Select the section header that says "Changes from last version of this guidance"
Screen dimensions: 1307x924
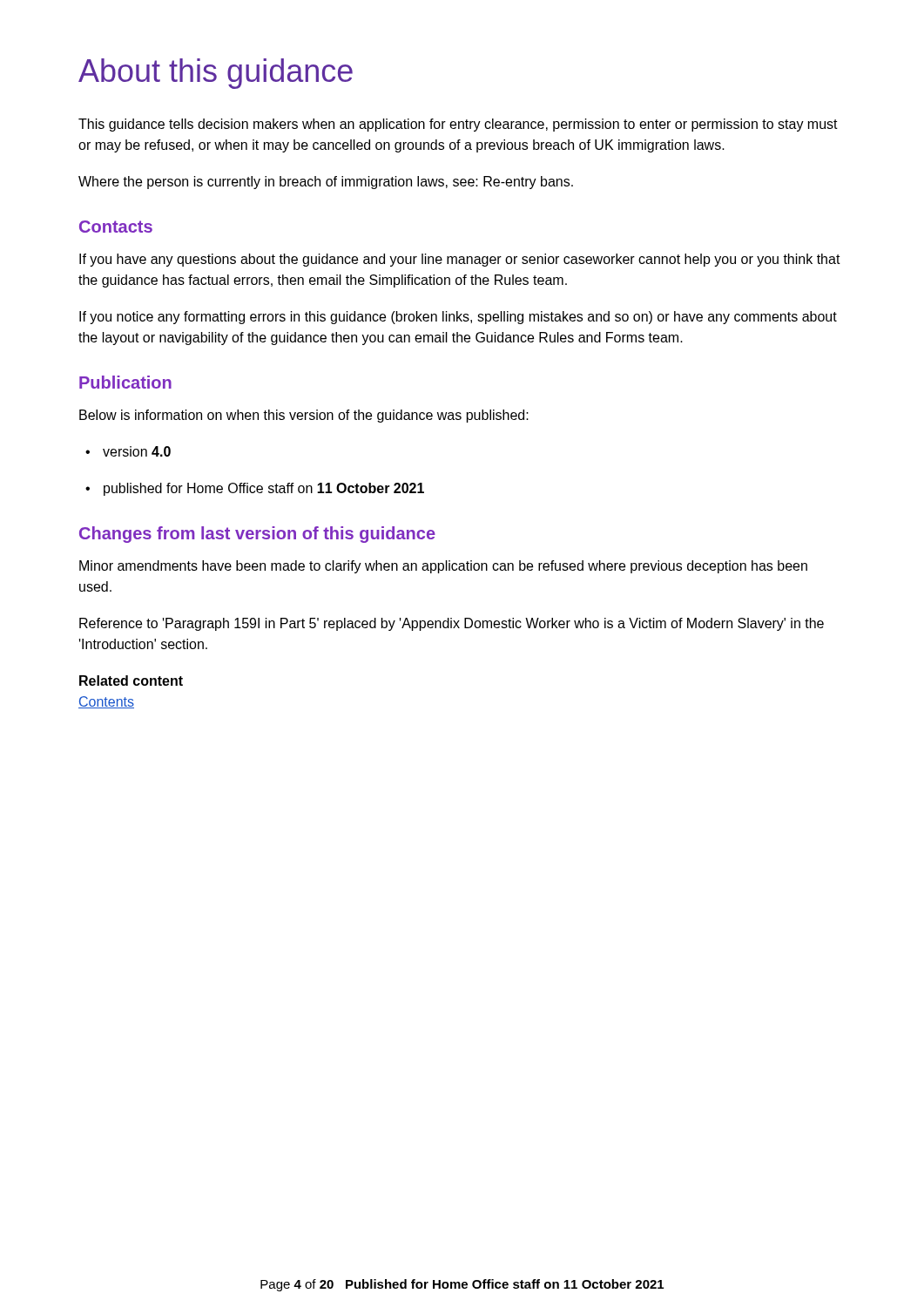click(x=257, y=535)
